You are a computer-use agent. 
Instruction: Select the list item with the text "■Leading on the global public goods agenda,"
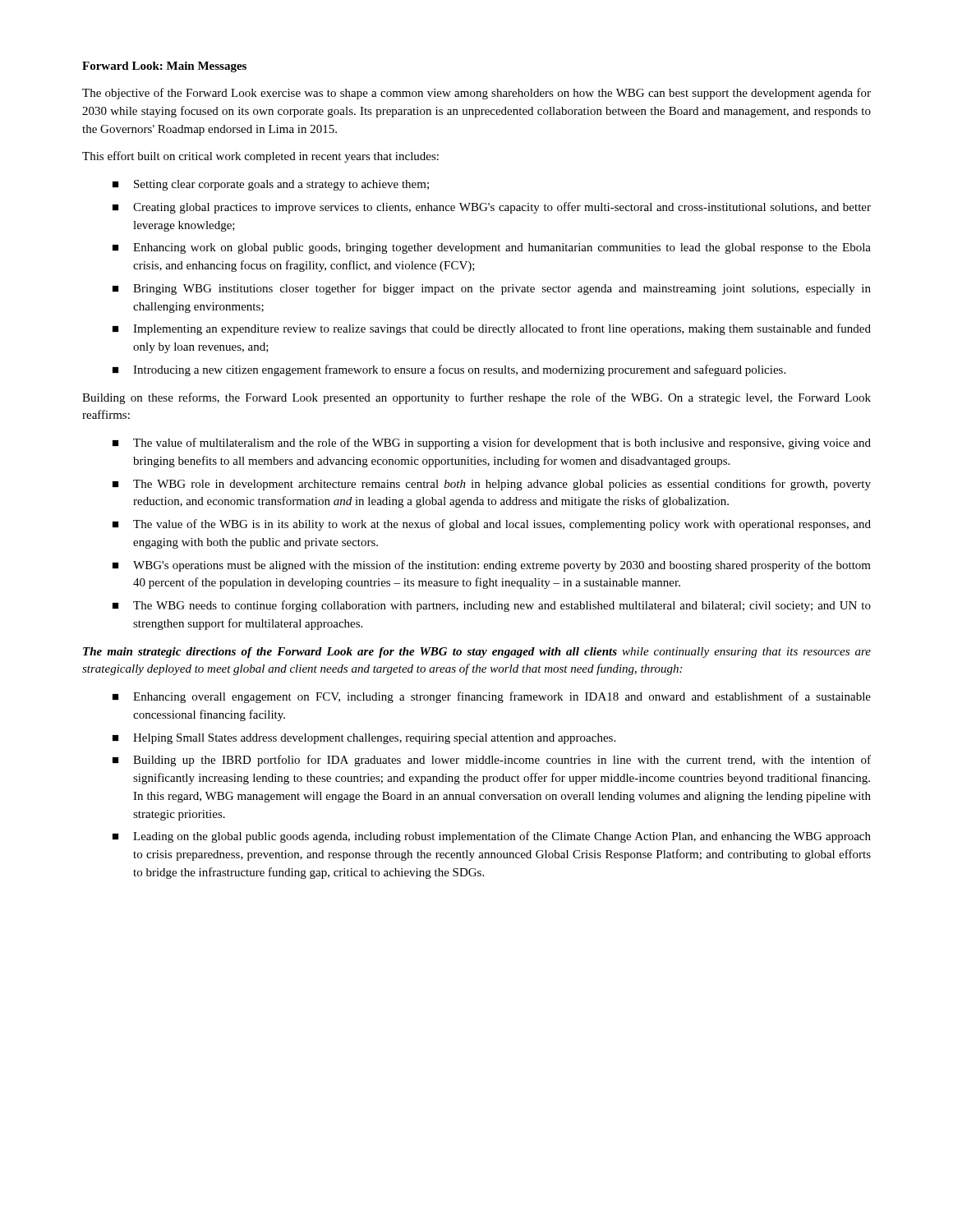click(x=491, y=855)
